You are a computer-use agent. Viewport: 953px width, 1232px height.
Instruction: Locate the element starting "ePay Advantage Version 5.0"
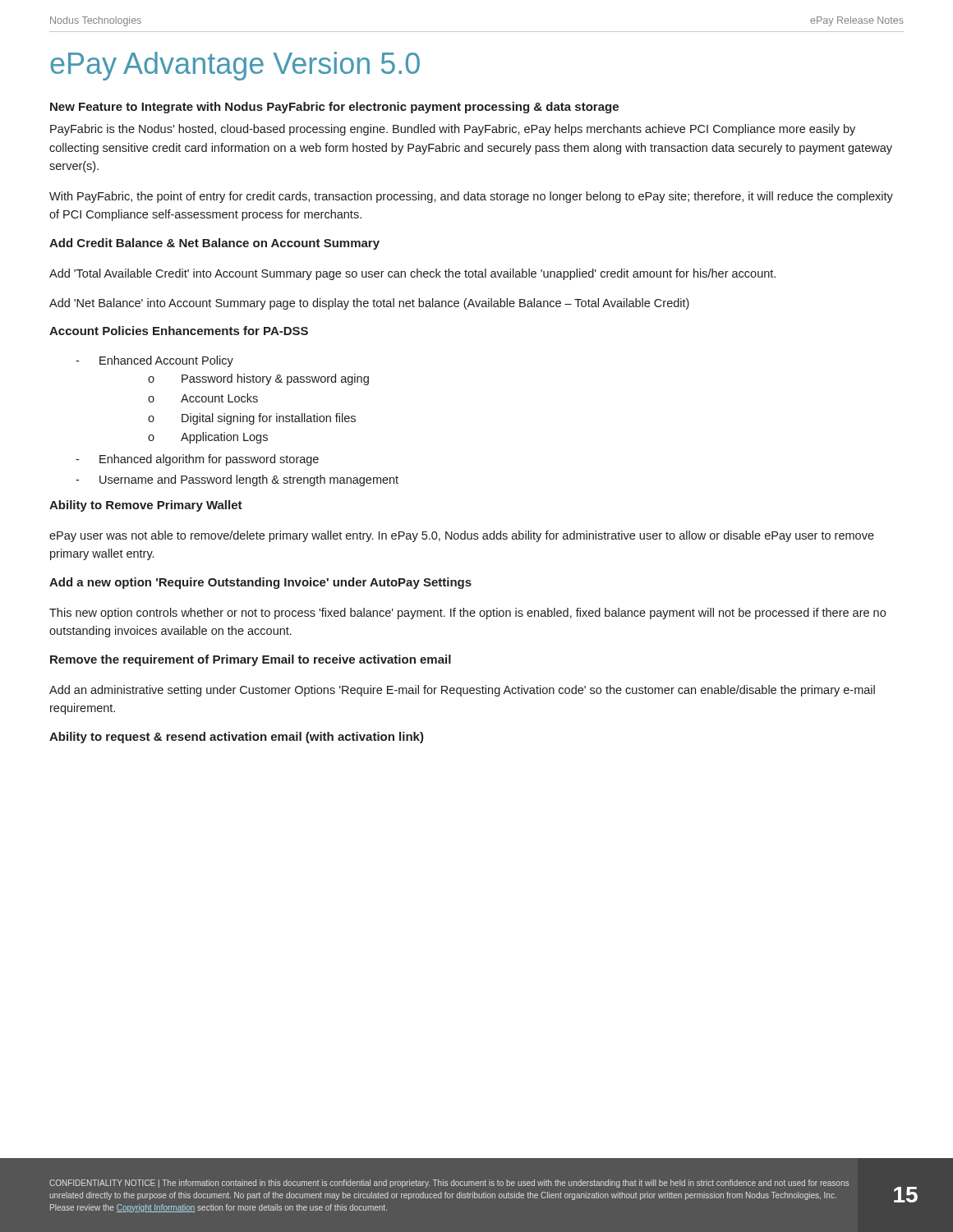235,66
